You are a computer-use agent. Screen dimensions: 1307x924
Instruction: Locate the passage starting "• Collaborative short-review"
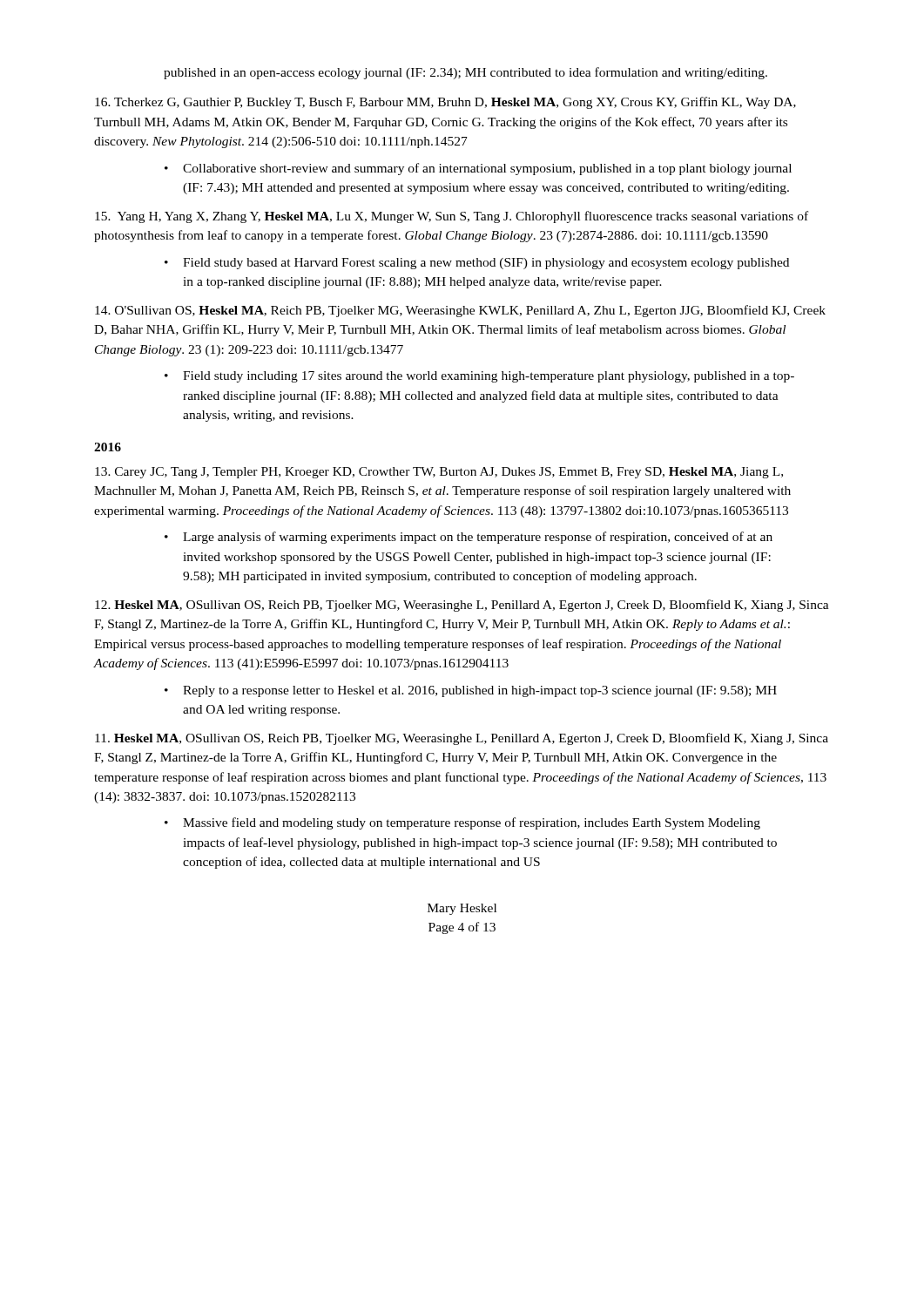point(479,178)
